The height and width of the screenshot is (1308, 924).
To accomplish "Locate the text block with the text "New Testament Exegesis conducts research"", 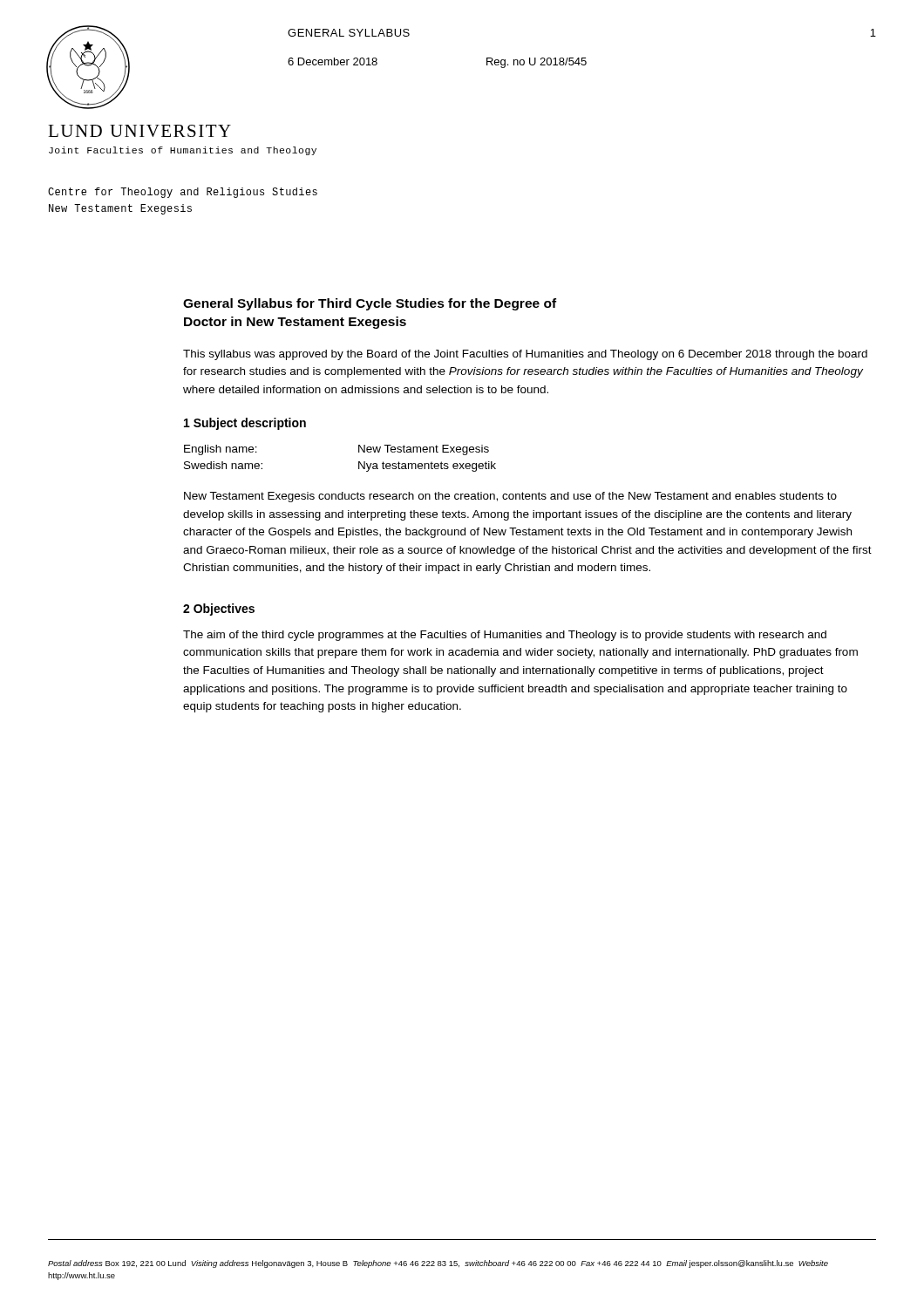I will [527, 532].
